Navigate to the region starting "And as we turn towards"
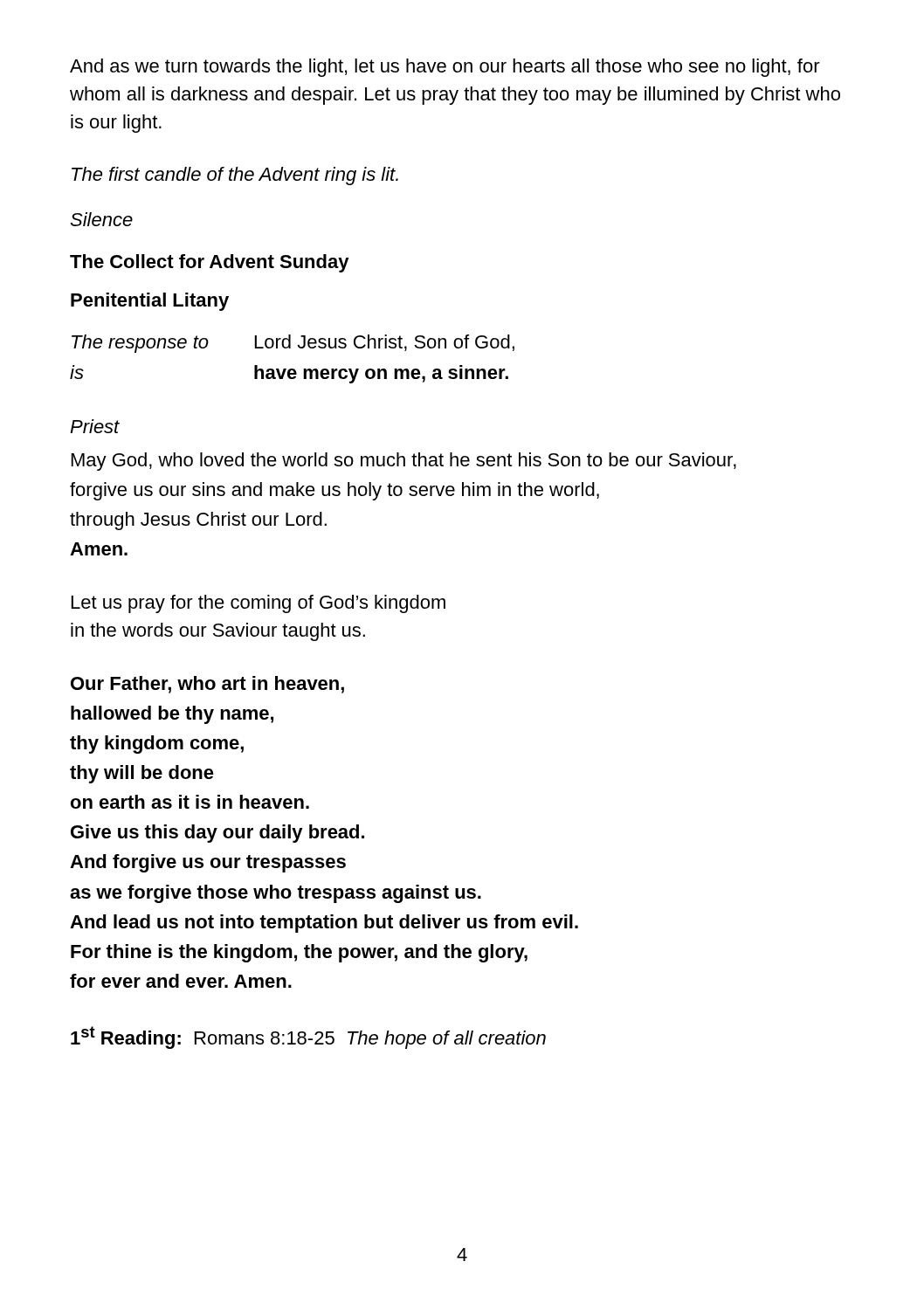 [455, 94]
